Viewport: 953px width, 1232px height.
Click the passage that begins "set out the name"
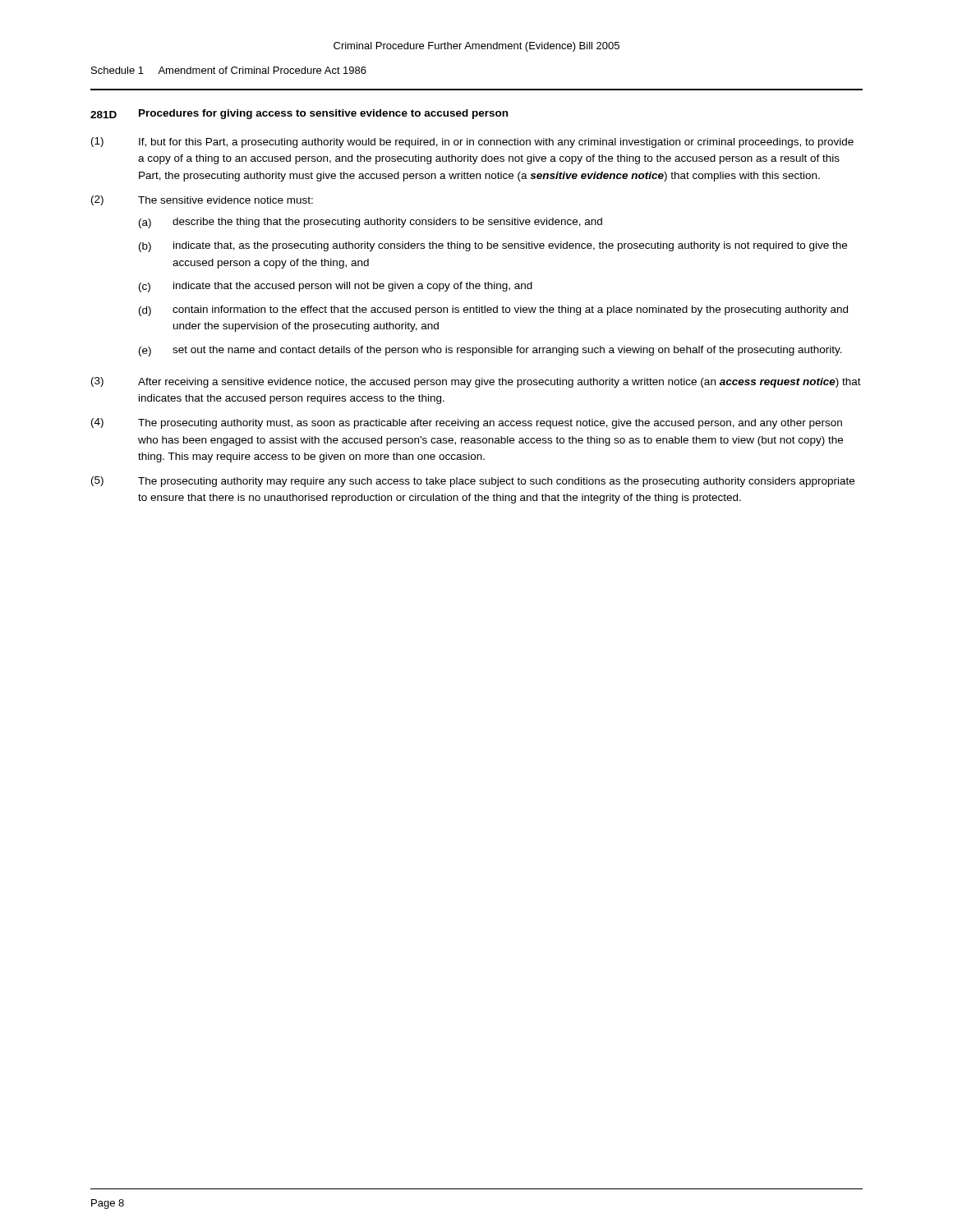tap(508, 349)
